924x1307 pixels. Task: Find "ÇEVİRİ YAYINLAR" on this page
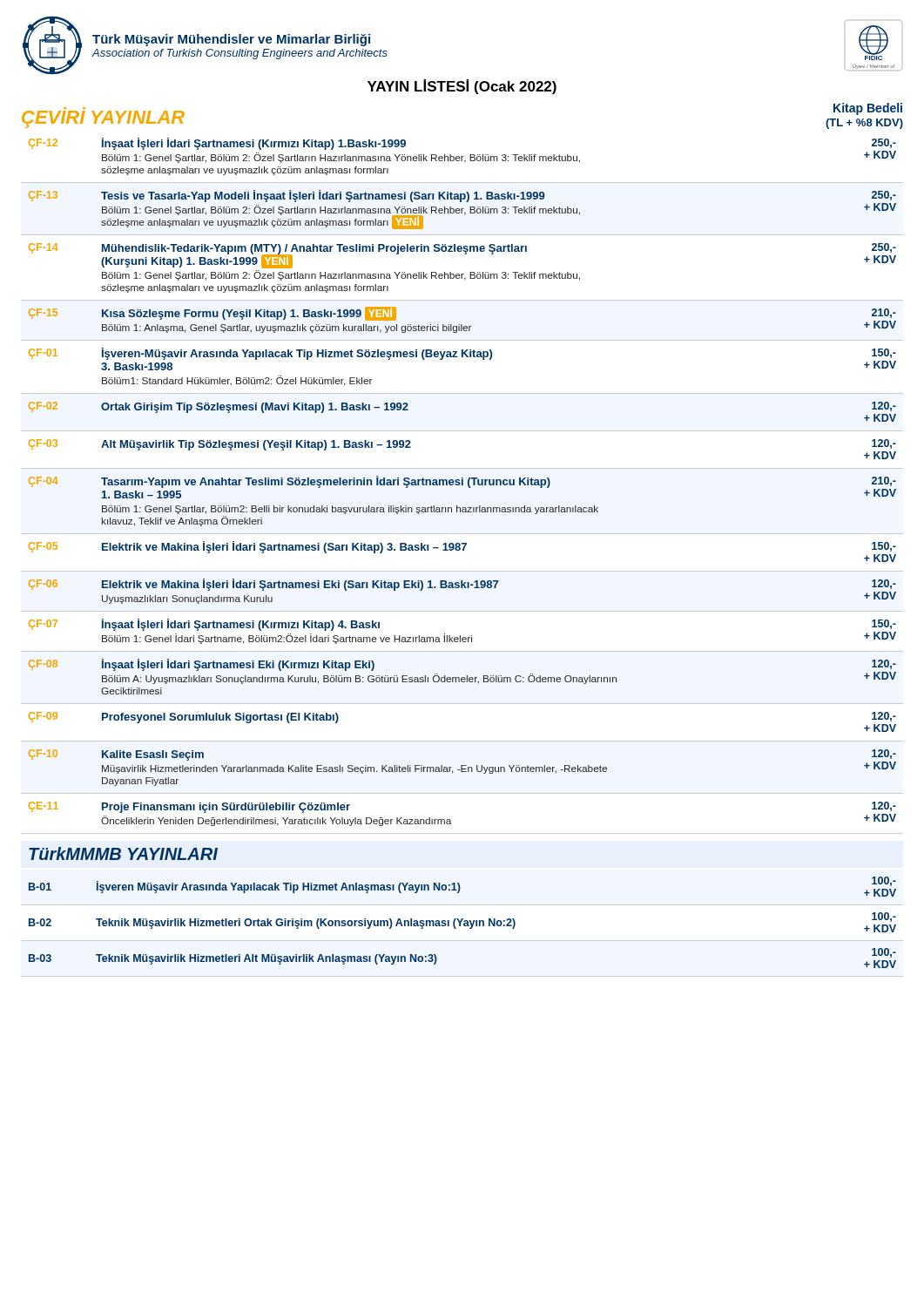point(103,117)
